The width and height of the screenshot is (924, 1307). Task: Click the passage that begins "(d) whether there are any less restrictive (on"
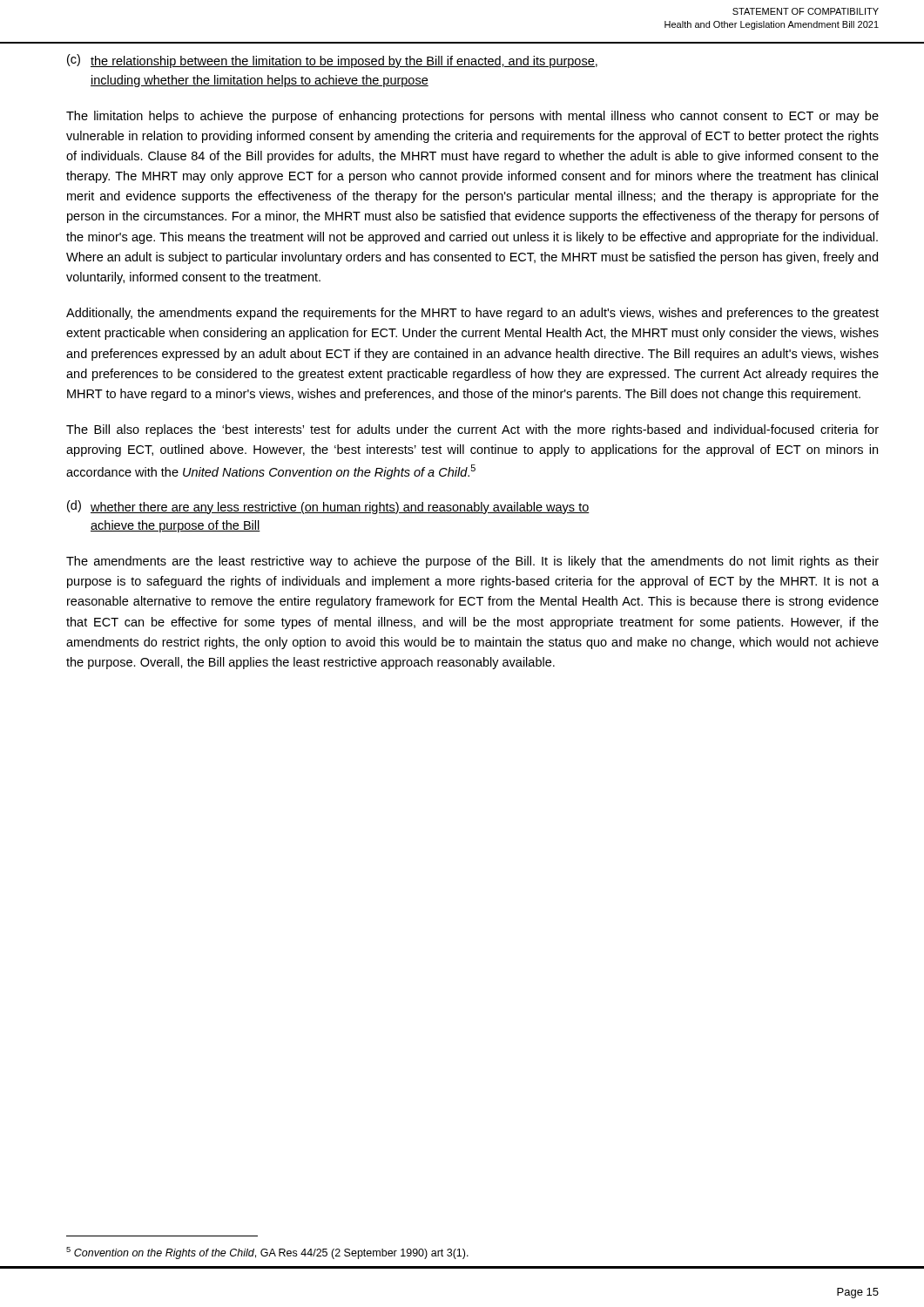(328, 517)
